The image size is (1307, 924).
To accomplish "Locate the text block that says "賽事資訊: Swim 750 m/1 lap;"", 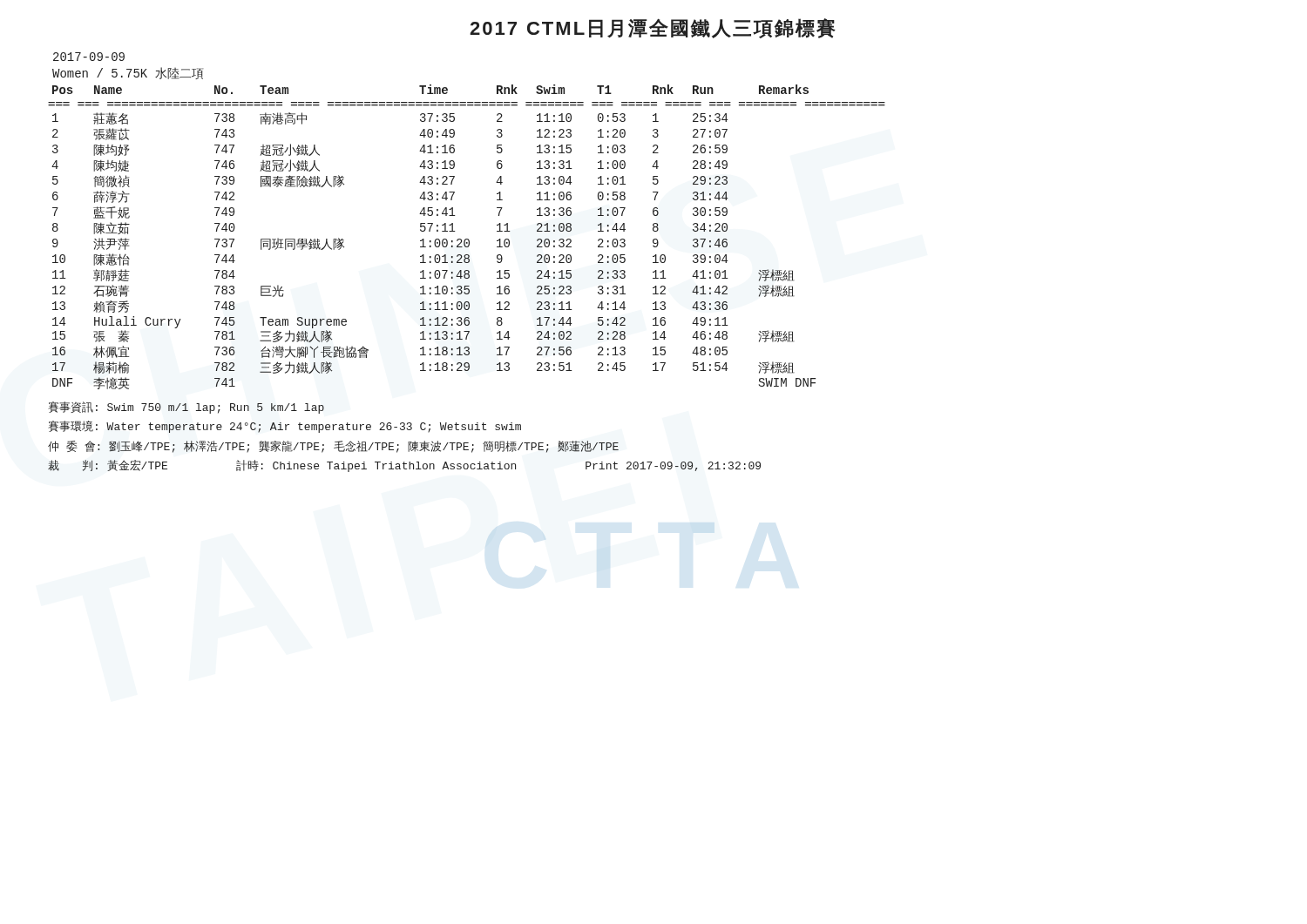I will click(186, 408).
